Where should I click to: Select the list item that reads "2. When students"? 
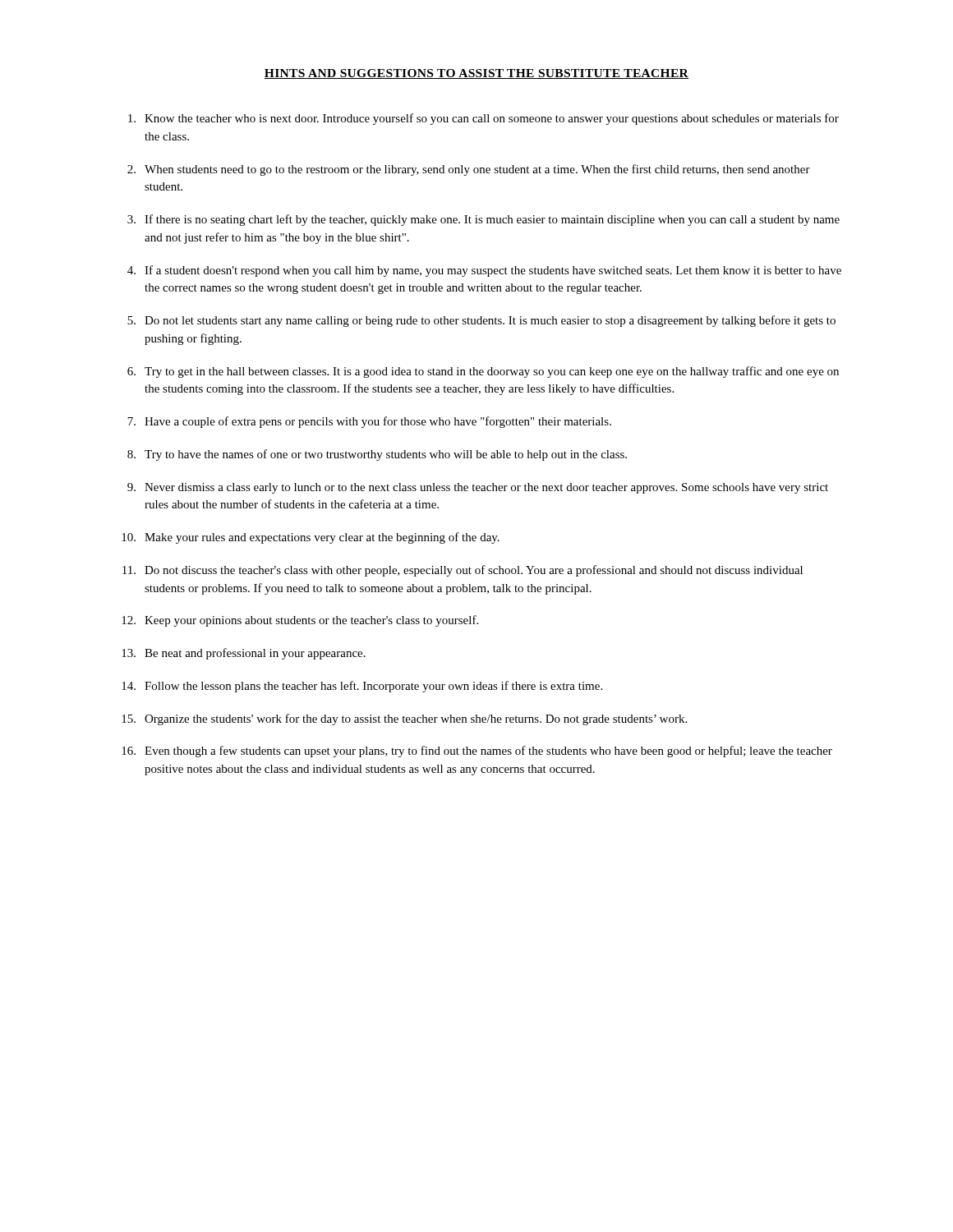[476, 178]
